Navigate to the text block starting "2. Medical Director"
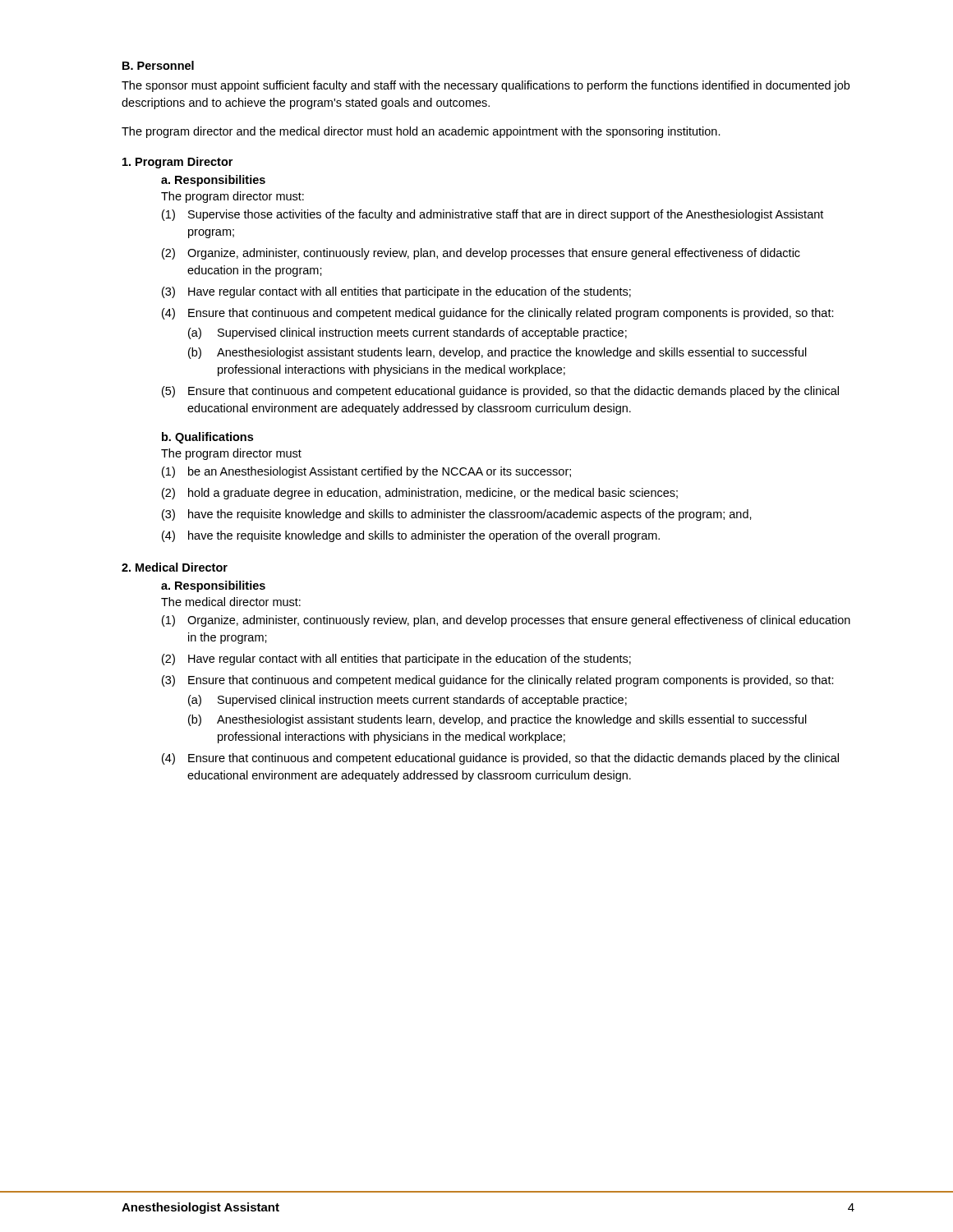 coord(175,568)
